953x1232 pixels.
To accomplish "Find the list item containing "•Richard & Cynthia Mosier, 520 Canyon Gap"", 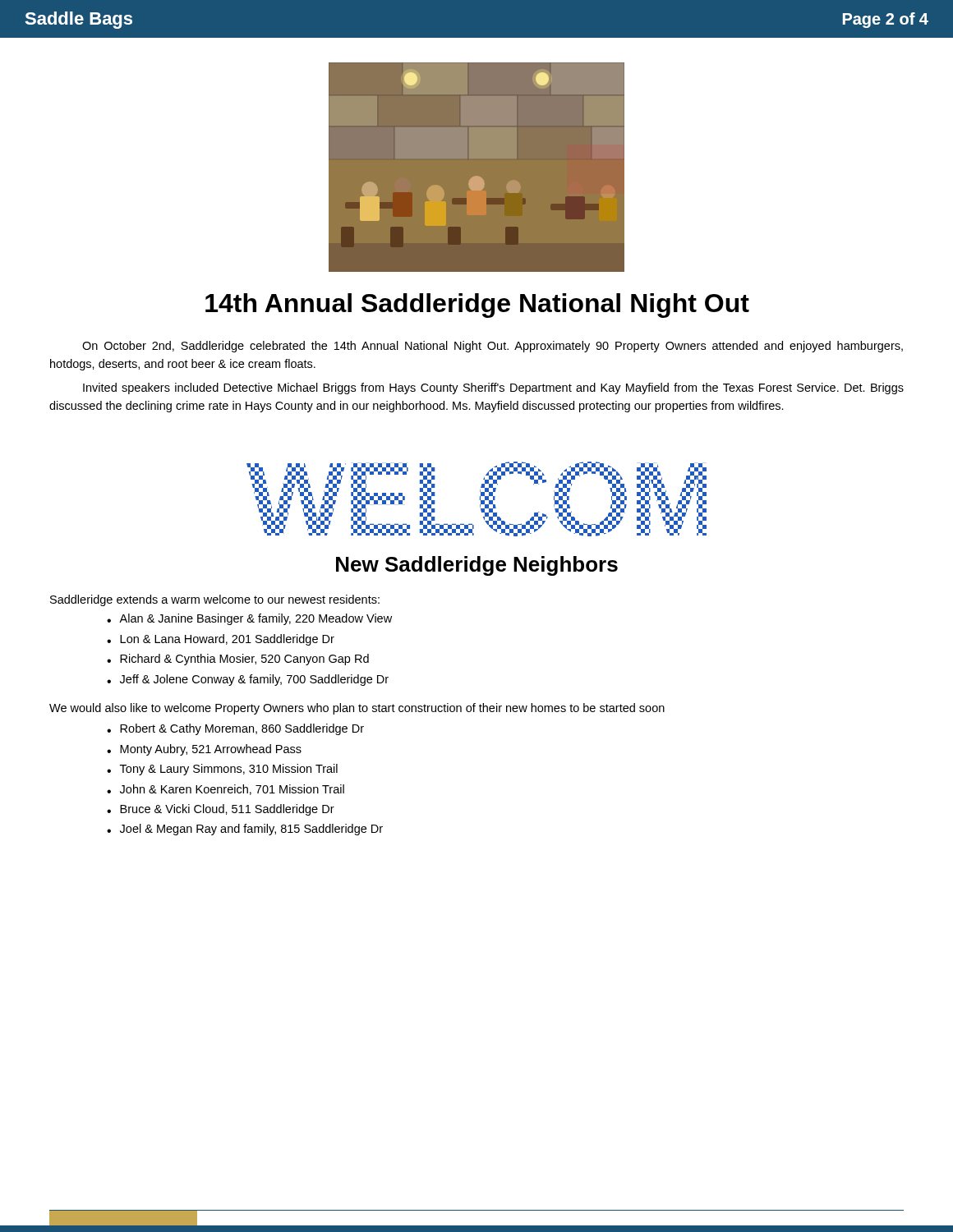I will 238,661.
